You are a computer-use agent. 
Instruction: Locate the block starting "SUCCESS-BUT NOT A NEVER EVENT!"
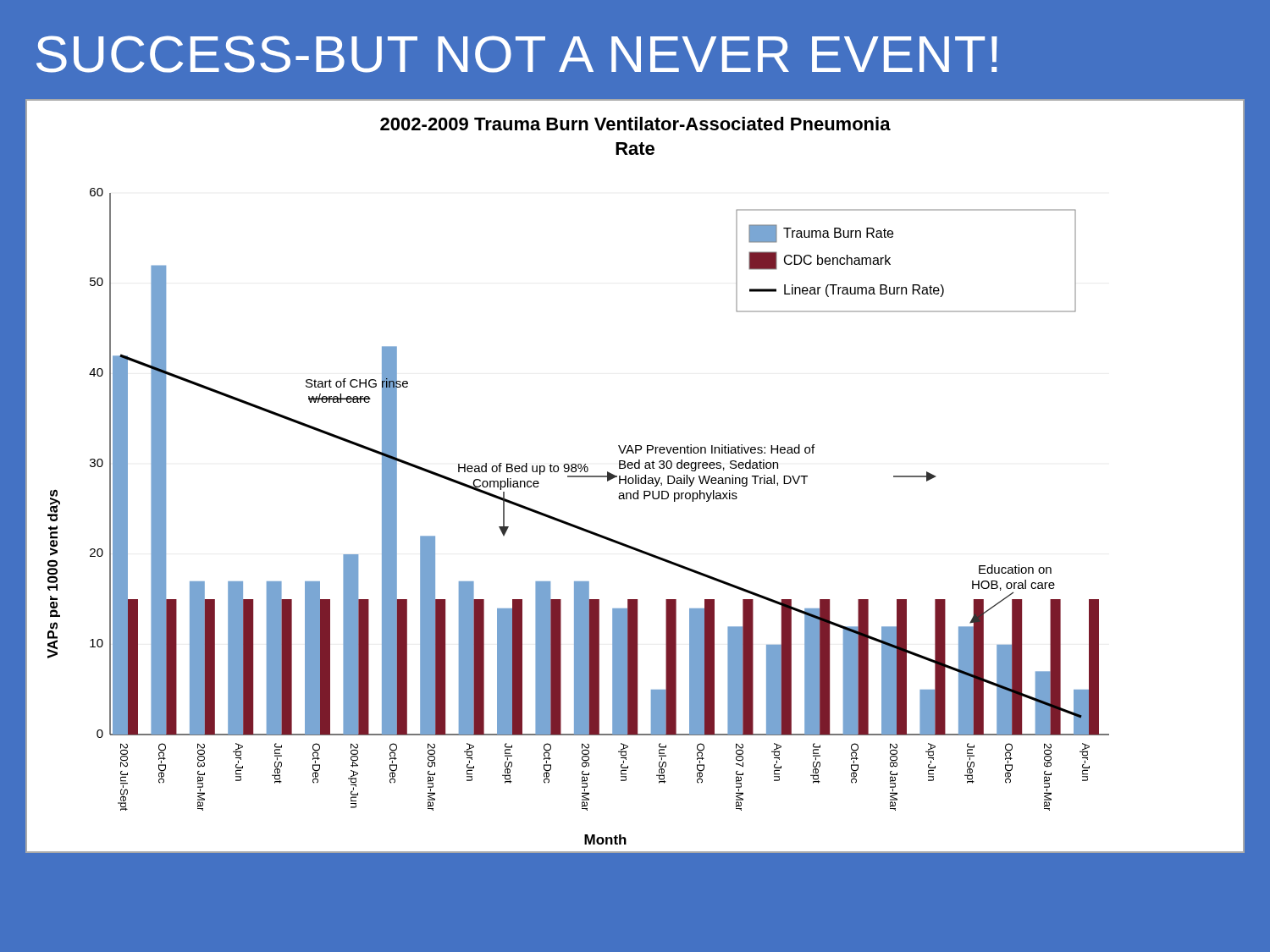tap(635, 54)
